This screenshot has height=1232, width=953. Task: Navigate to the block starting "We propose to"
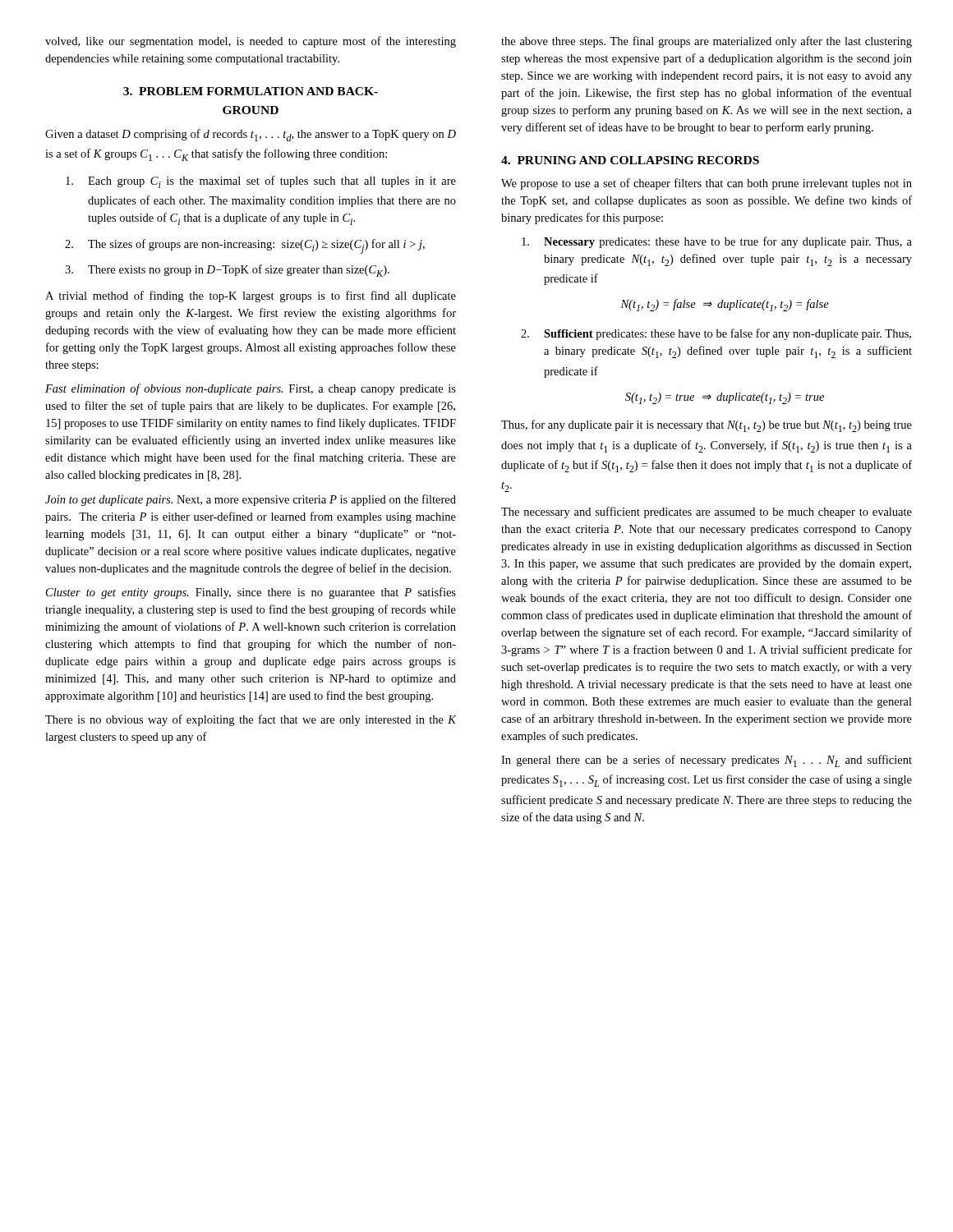click(x=707, y=200)
